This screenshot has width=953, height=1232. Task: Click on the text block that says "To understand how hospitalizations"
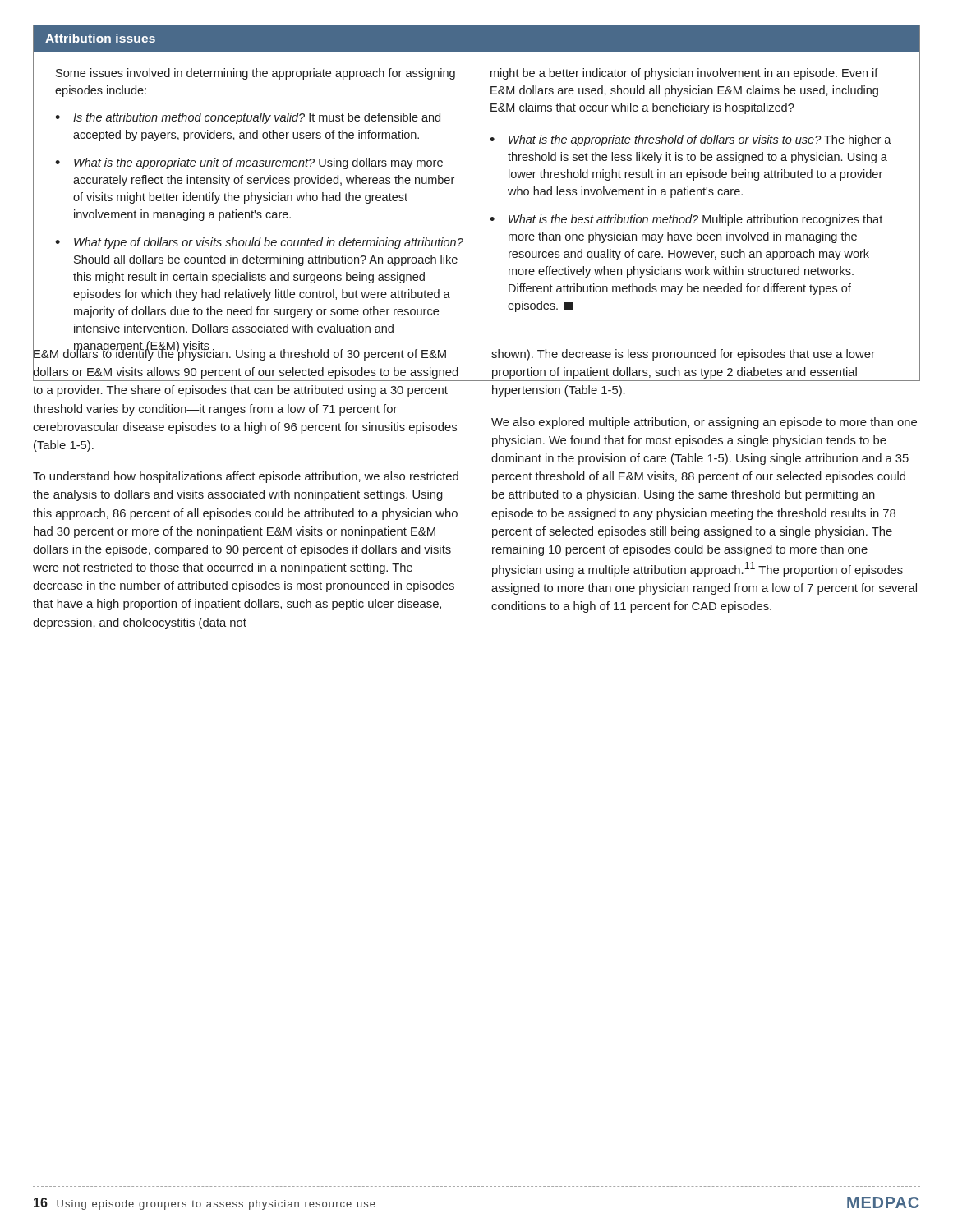(246, 549)
